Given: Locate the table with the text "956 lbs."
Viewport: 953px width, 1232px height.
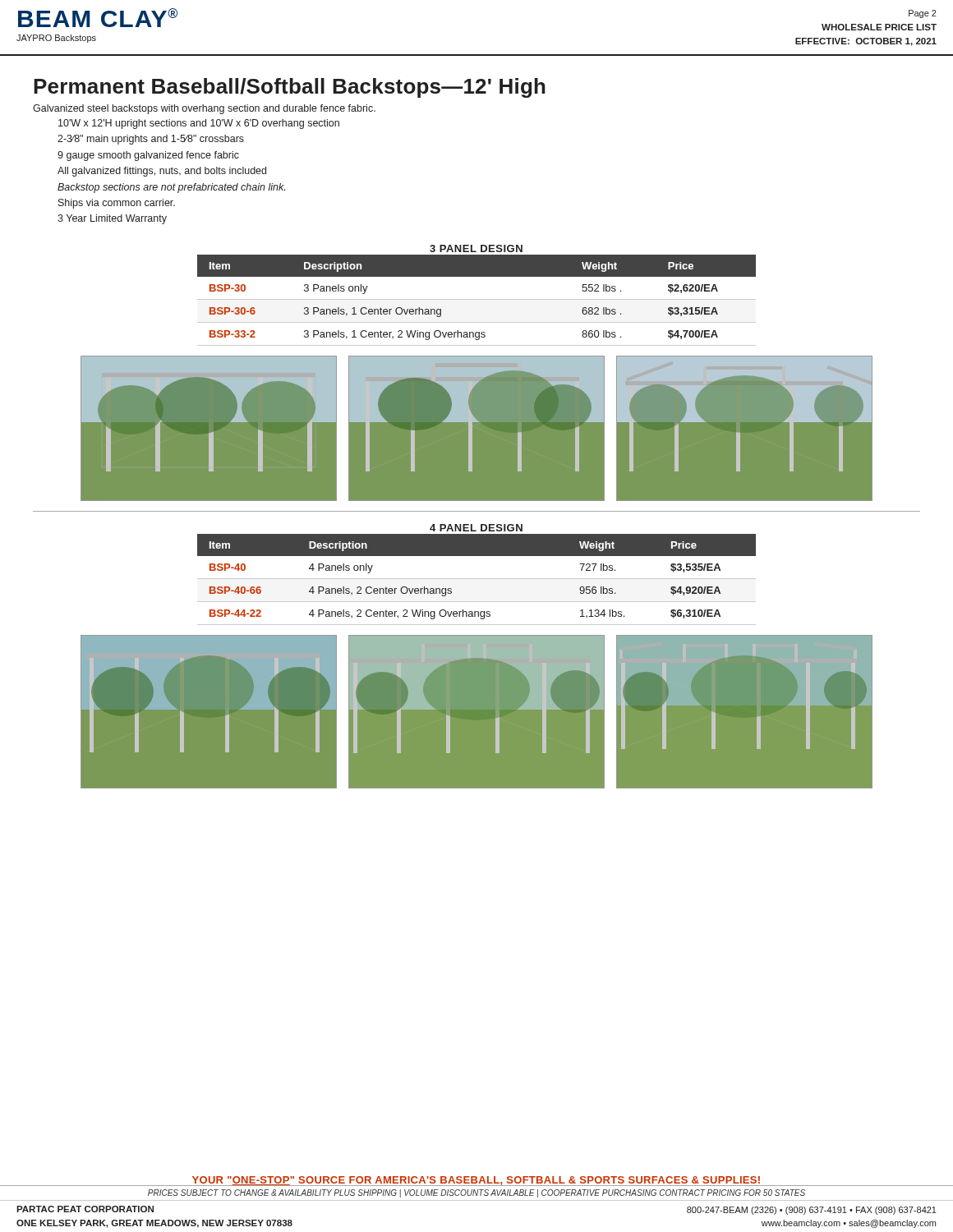Looking at the screenshot, I should point(476,579).
